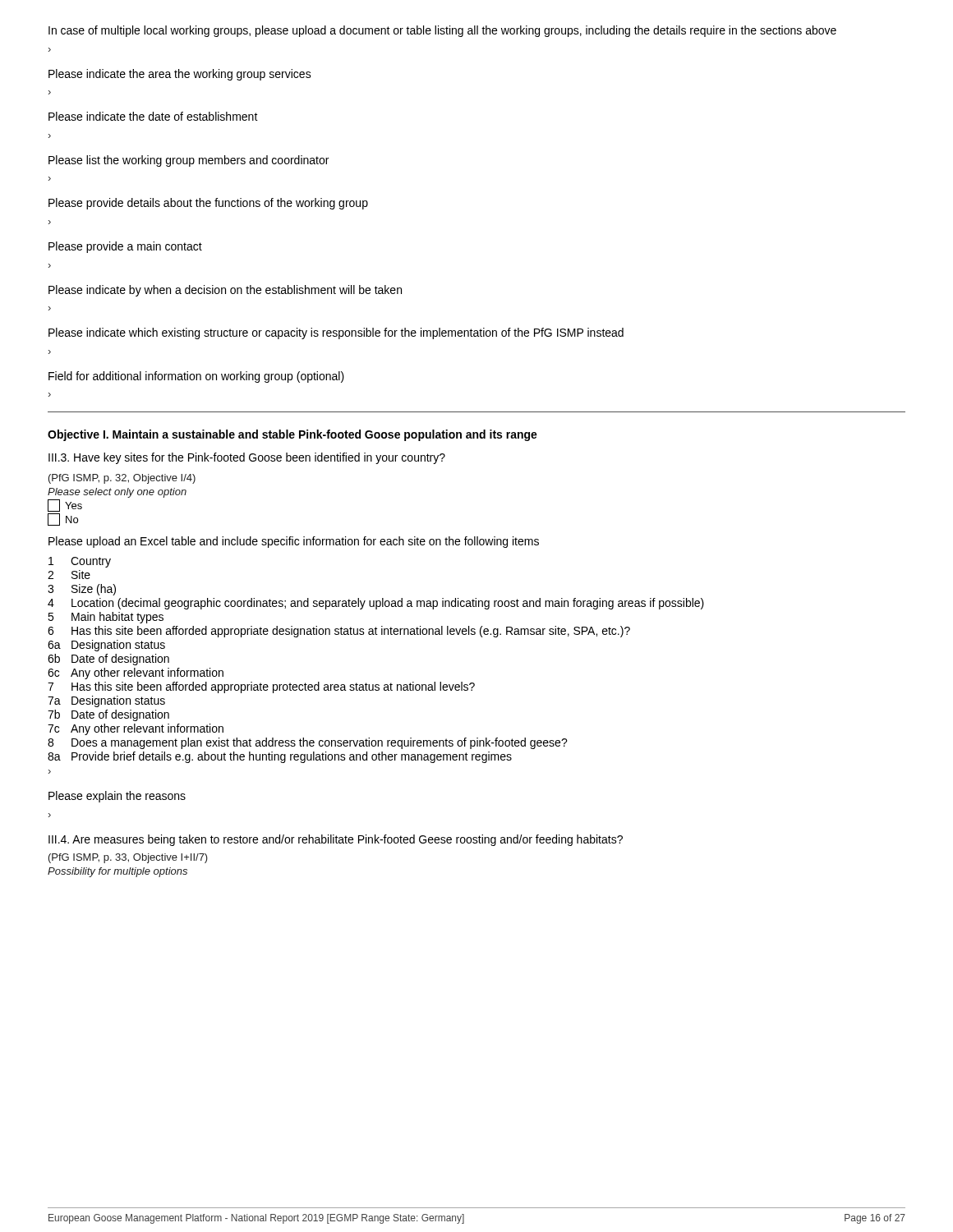Locate the text block that reads "Please indicate which"
953x1232 pixels.
[336, 333]
